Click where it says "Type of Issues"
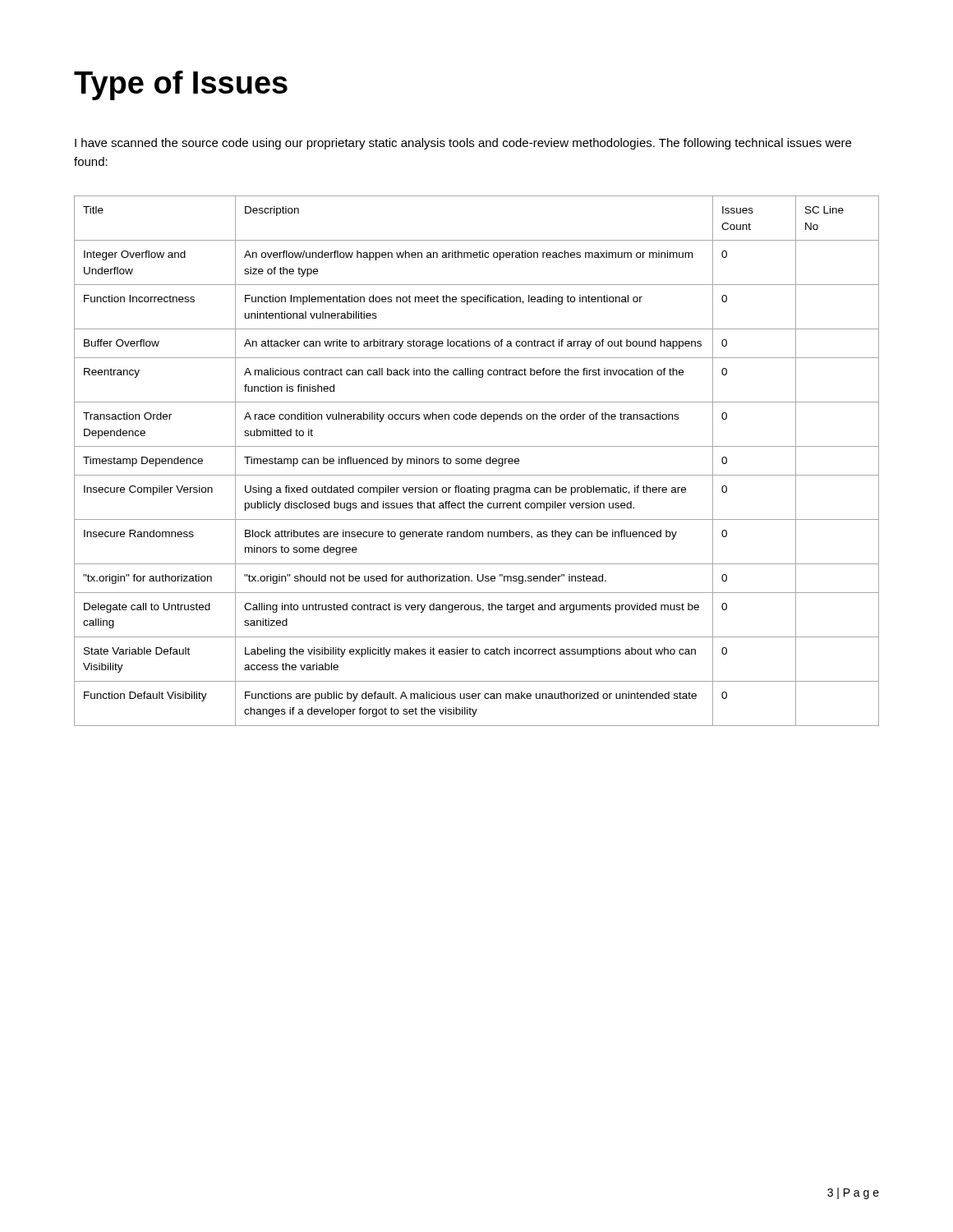Viewport: 953px width, 1232px height. click(x=181, y=85)
